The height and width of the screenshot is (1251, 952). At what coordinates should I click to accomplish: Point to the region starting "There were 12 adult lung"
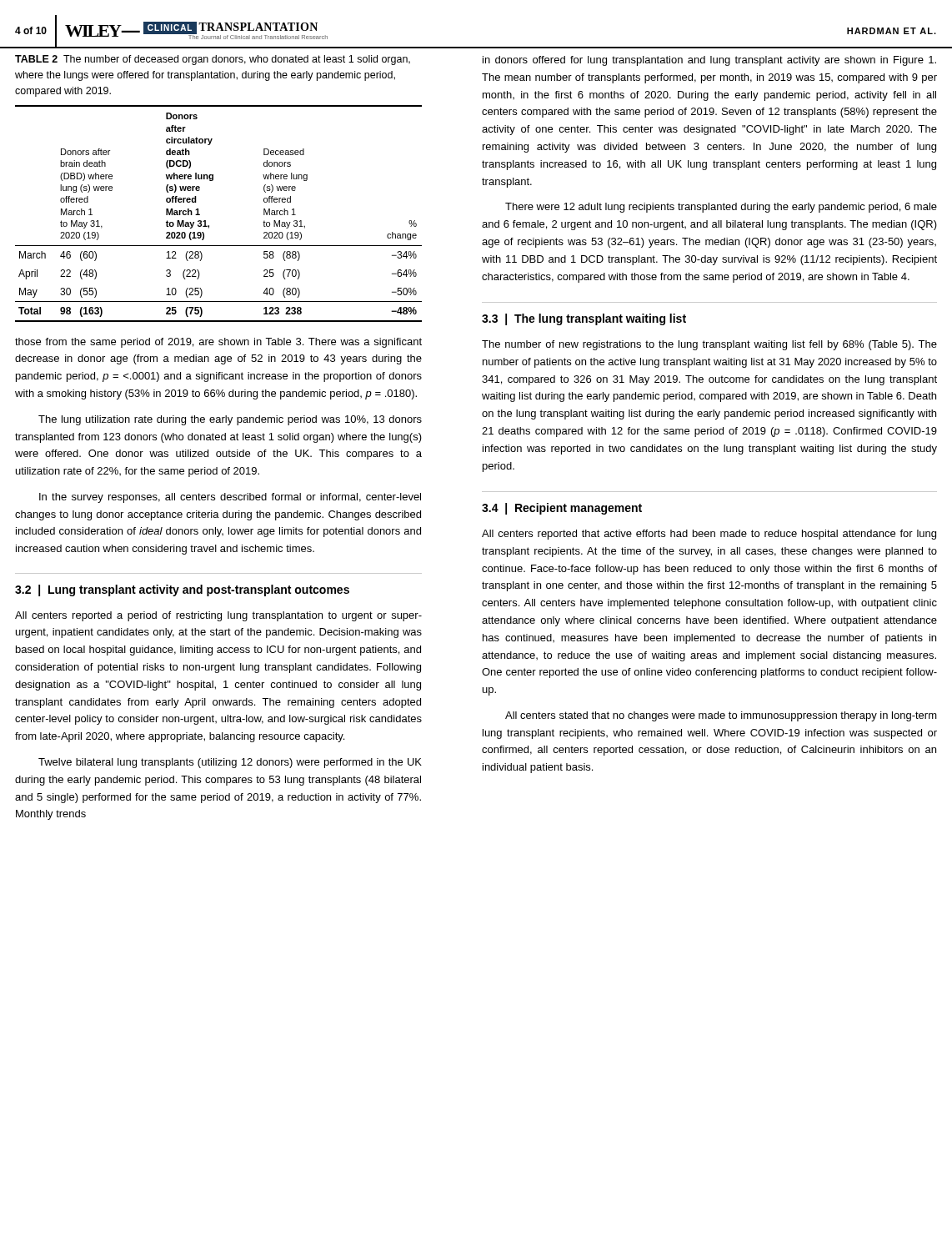[x=709, y=241]
